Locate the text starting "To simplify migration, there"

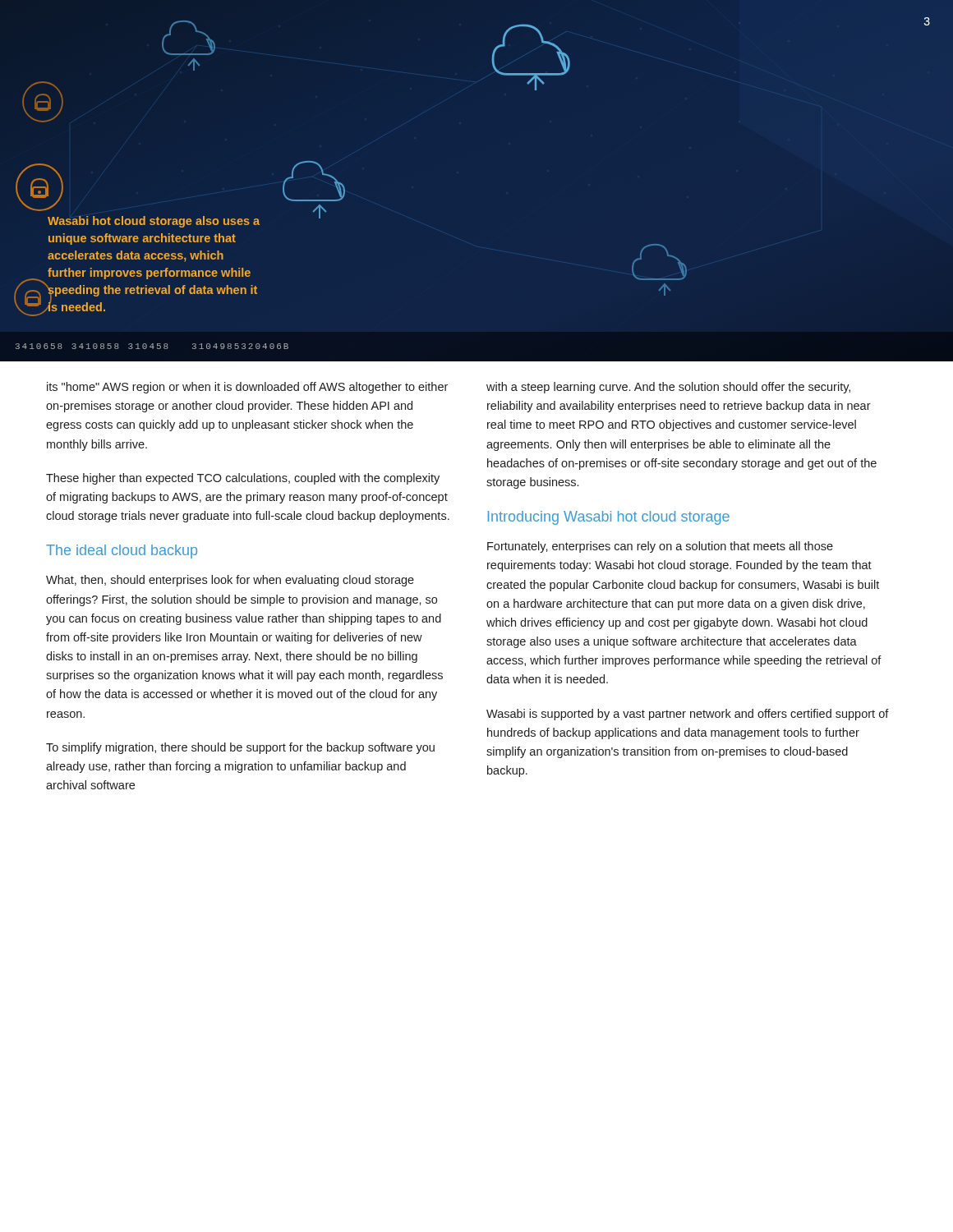[241, 766]
